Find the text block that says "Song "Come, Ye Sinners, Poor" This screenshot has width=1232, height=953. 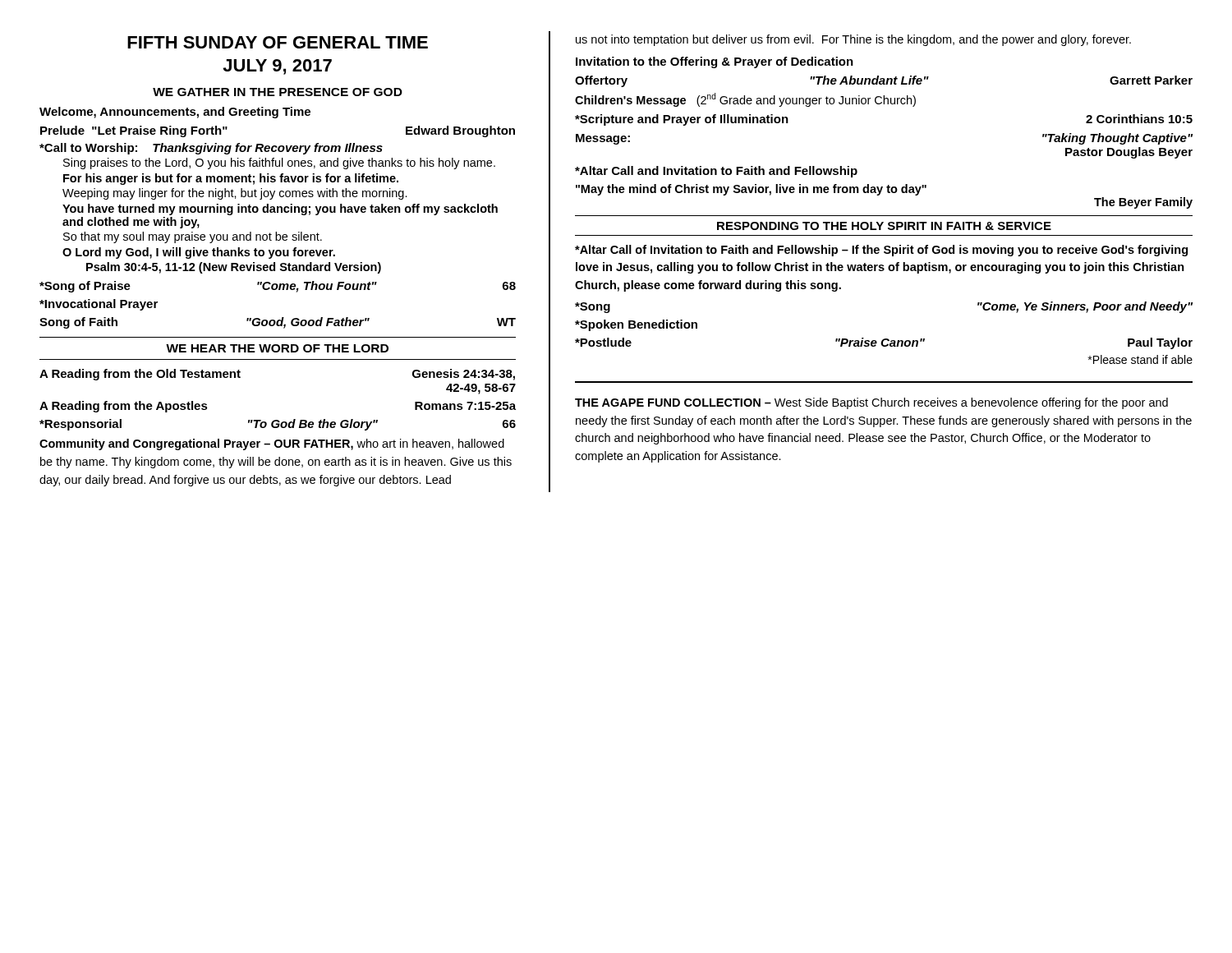point(590,307)
